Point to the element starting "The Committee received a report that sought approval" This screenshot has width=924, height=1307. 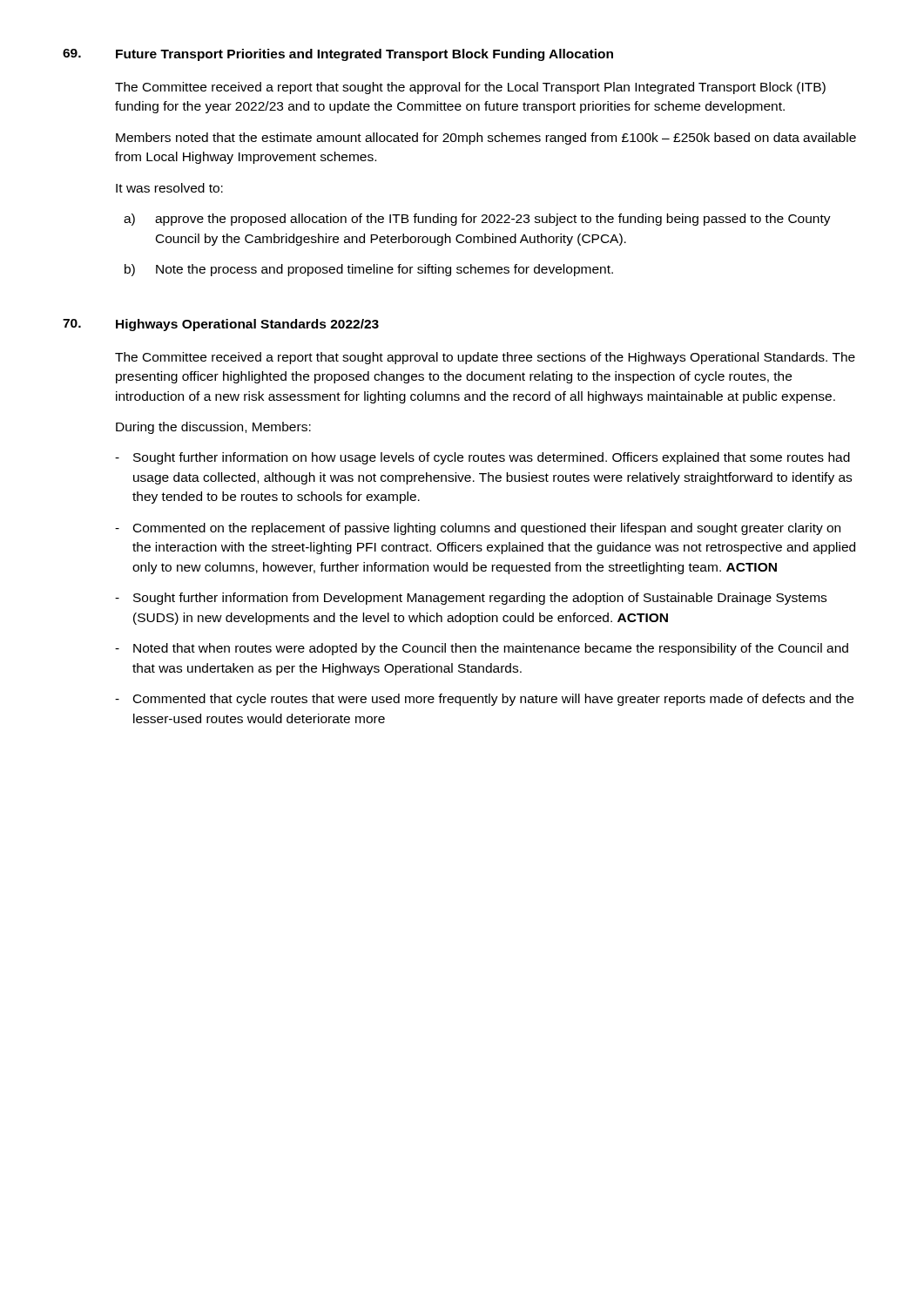tap(485, 376)
